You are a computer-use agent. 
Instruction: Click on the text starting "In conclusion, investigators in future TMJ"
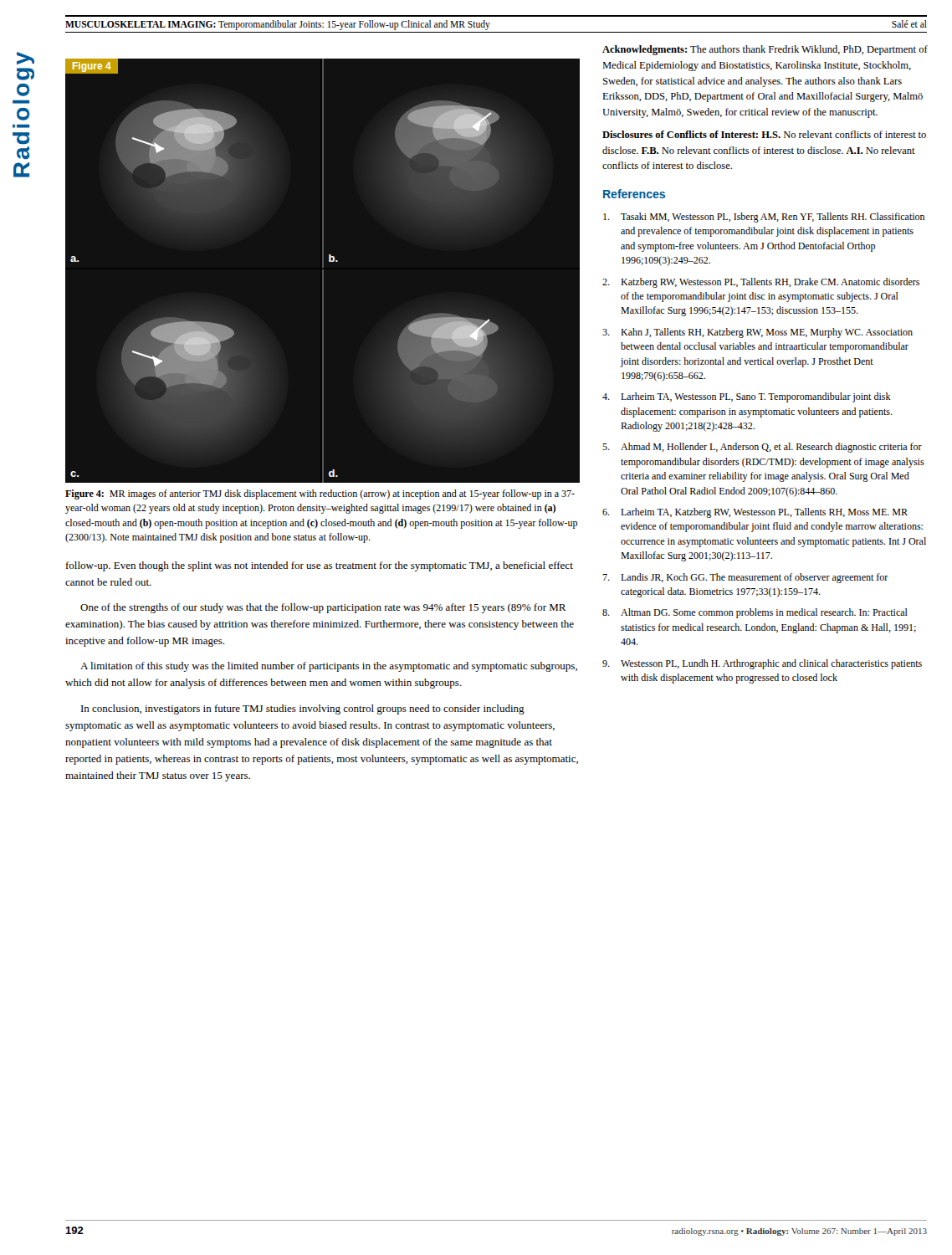click(x=322, y=742)
